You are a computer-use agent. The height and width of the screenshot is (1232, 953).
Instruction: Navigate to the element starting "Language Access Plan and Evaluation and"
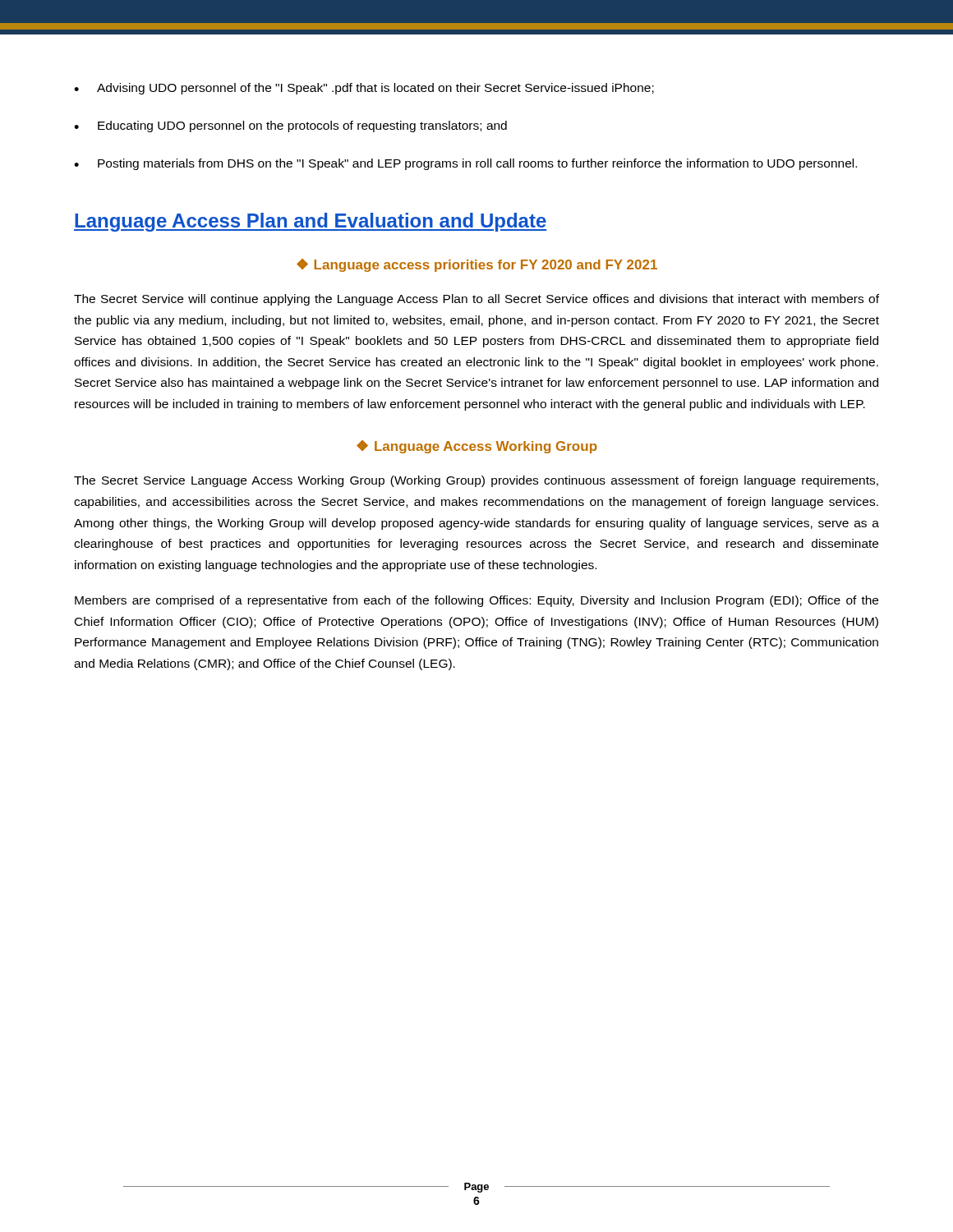coord(310,221)
